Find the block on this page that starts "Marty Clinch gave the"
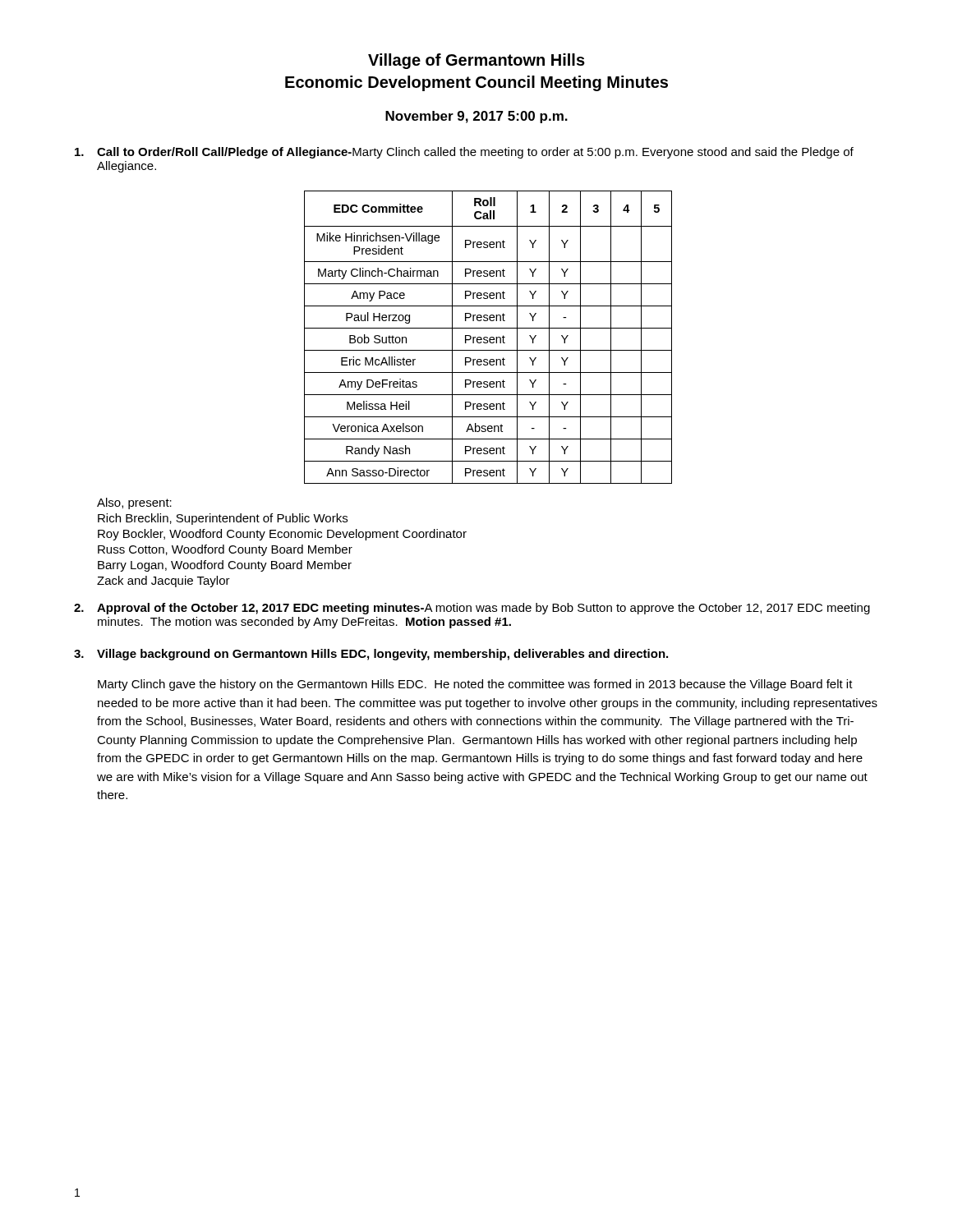The image size is (953, 1232). (x=488, y=740)
